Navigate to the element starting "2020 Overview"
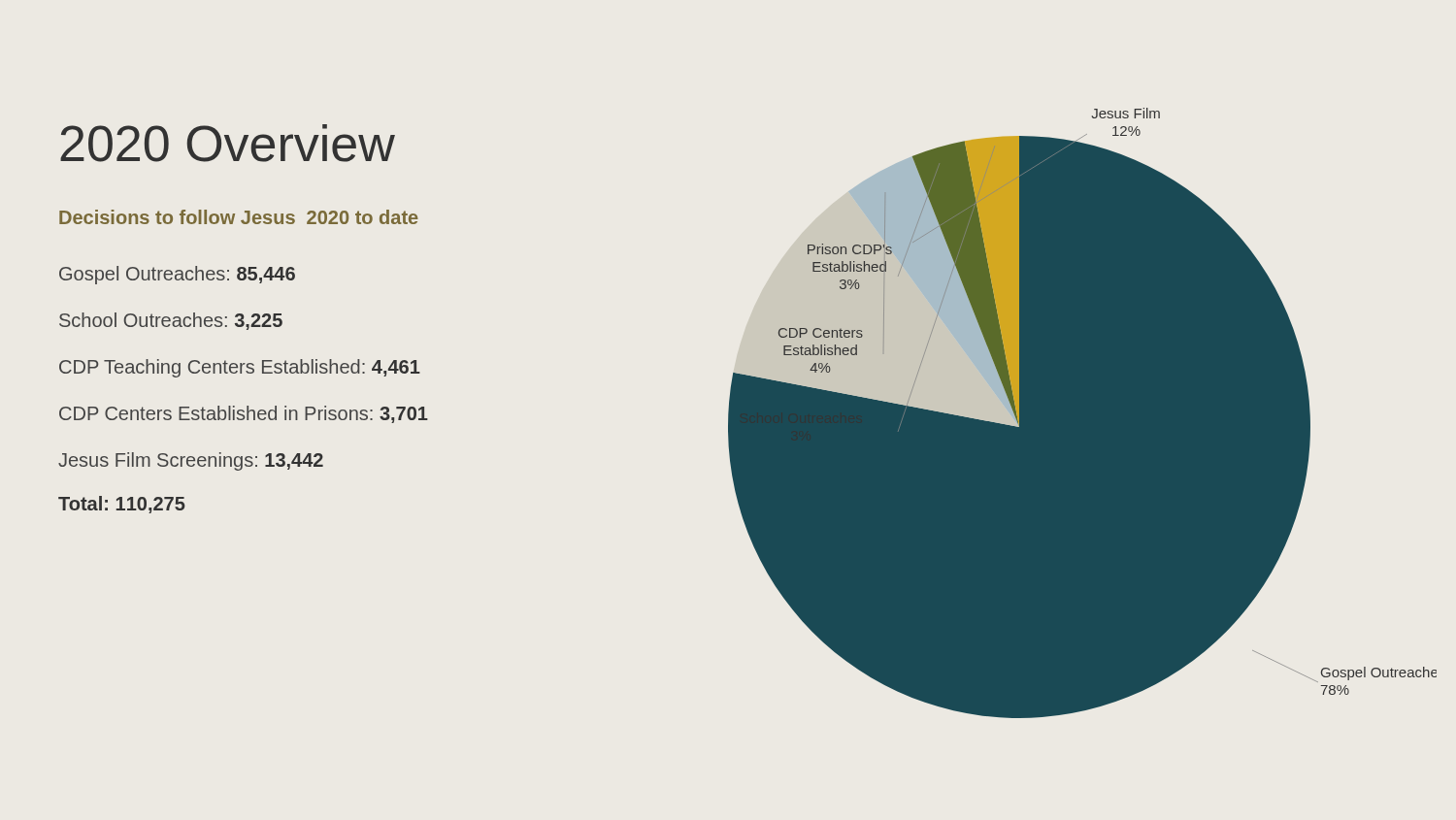1456x820 pixels. pos(227,144)
